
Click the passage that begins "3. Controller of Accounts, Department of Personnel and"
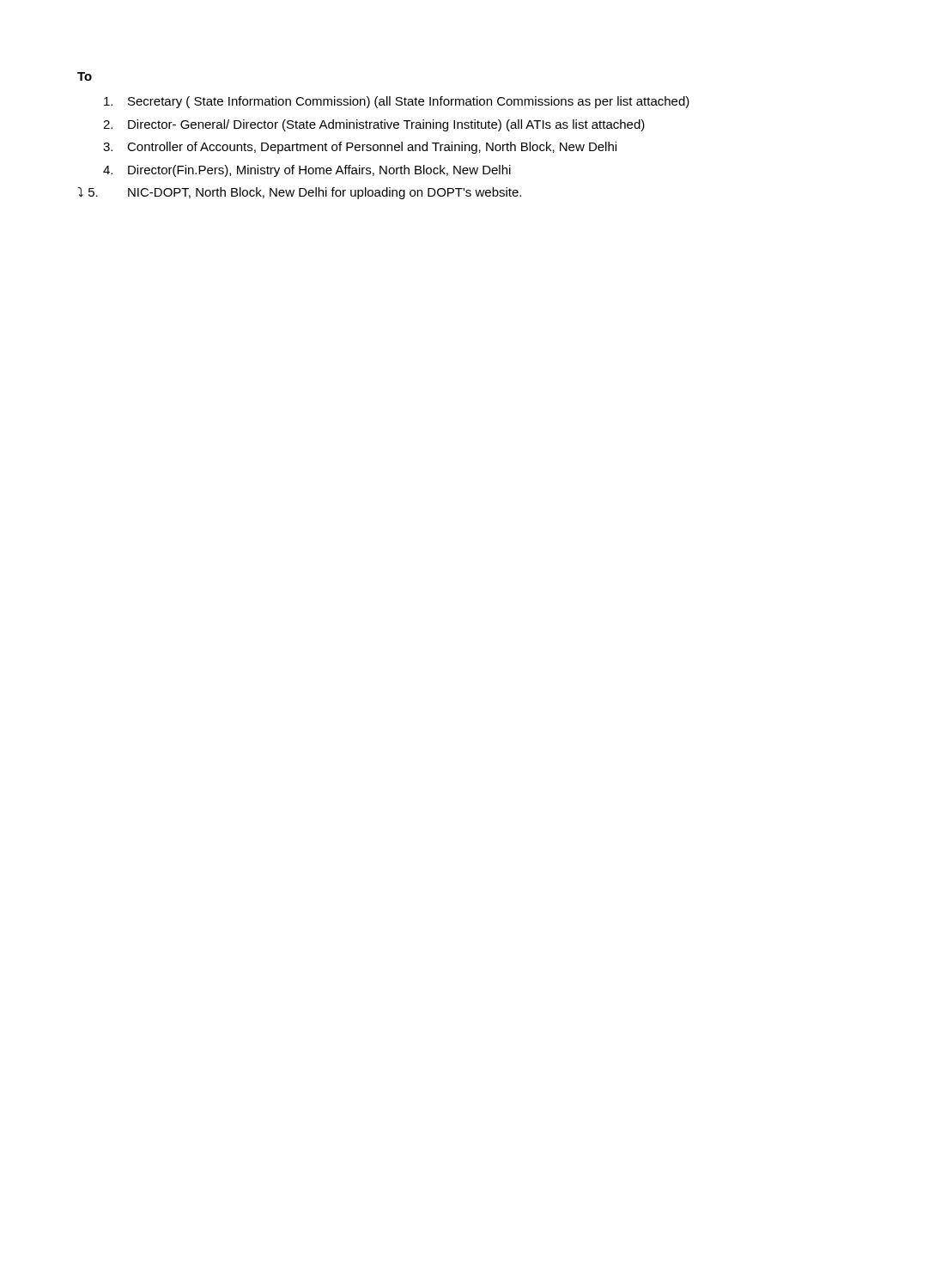coord(483,147)
